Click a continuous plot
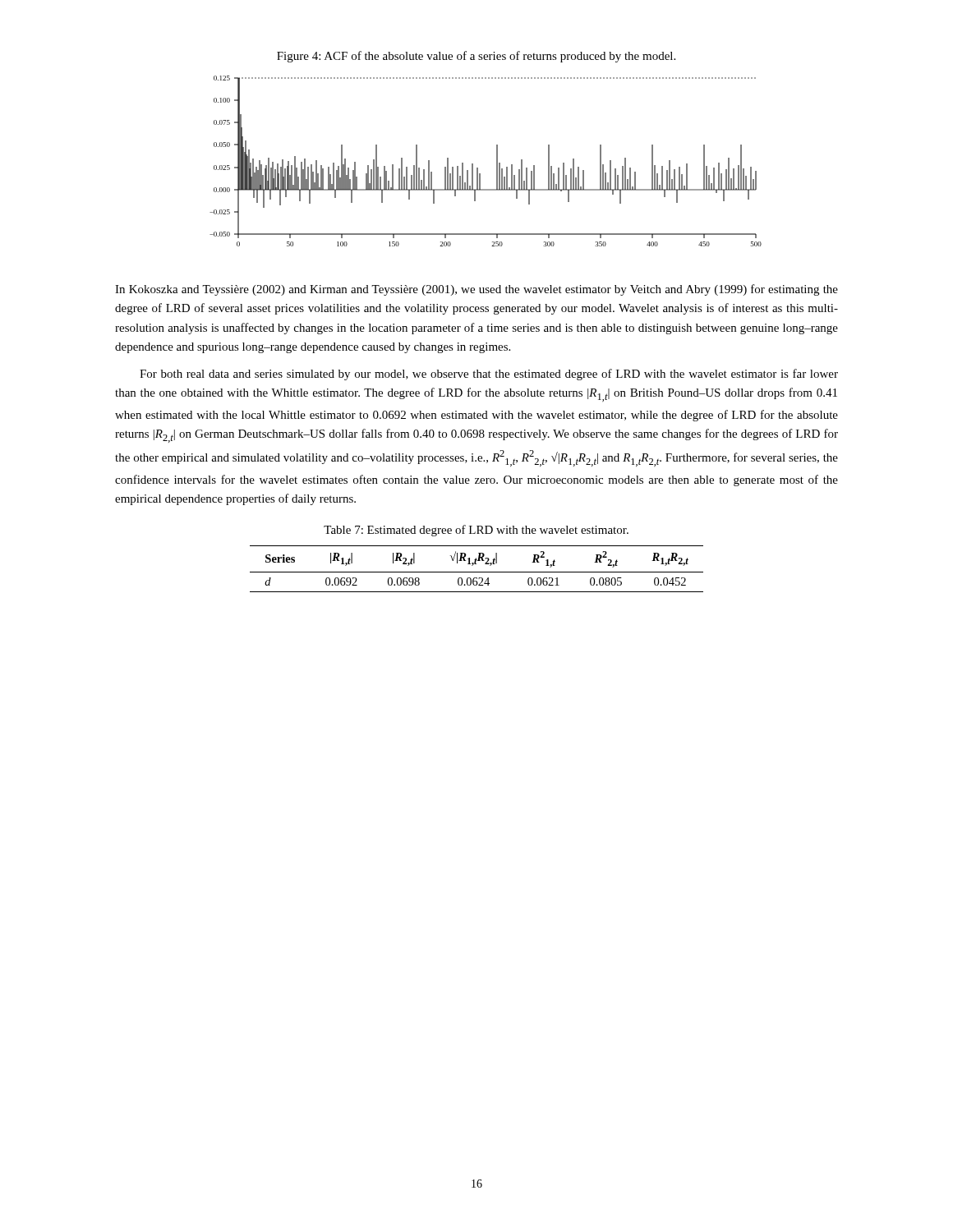The image size is (953, 1232). coord(476,166)
